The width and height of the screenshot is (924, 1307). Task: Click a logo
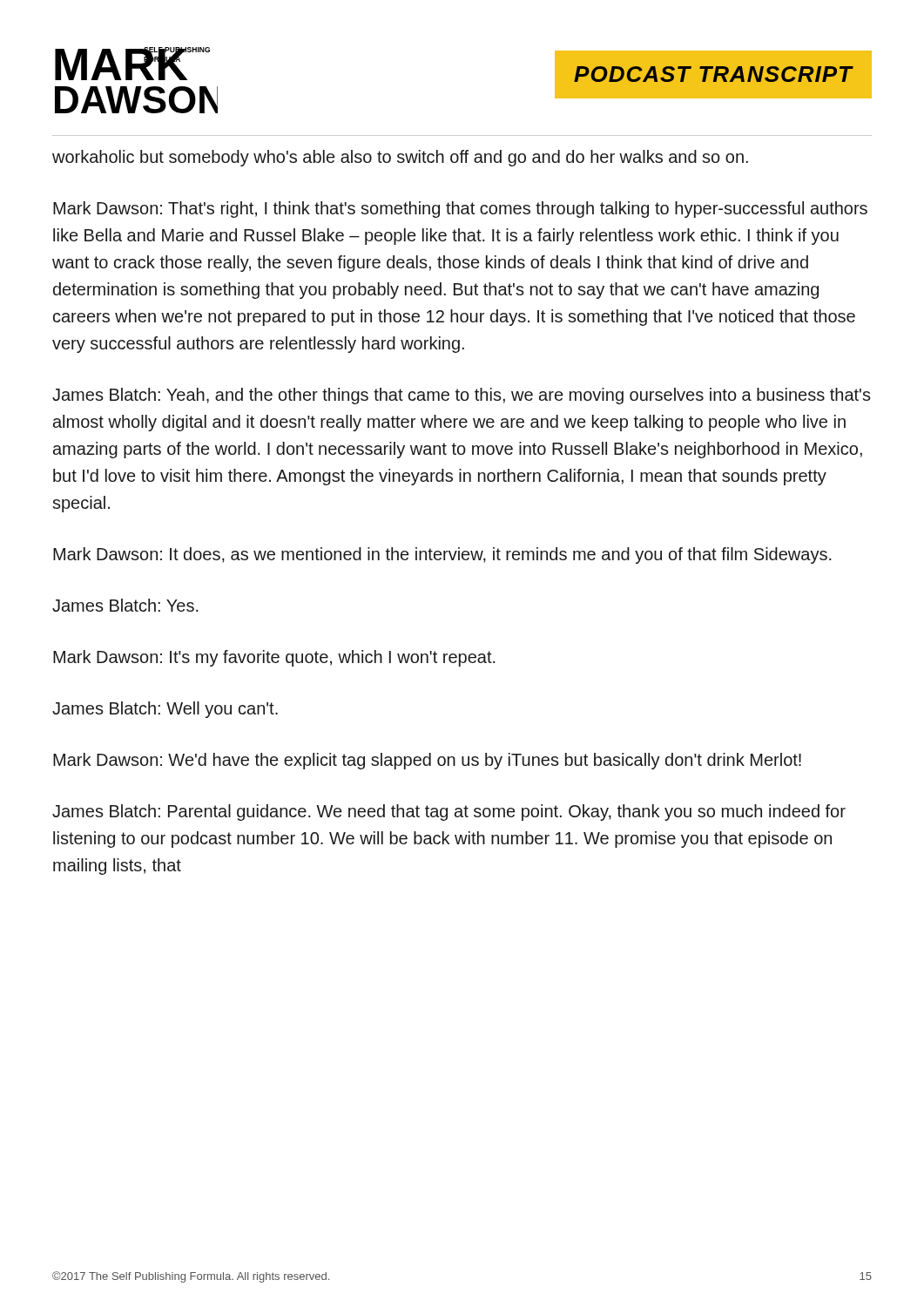pyautogui.click(x=135, y=74)
